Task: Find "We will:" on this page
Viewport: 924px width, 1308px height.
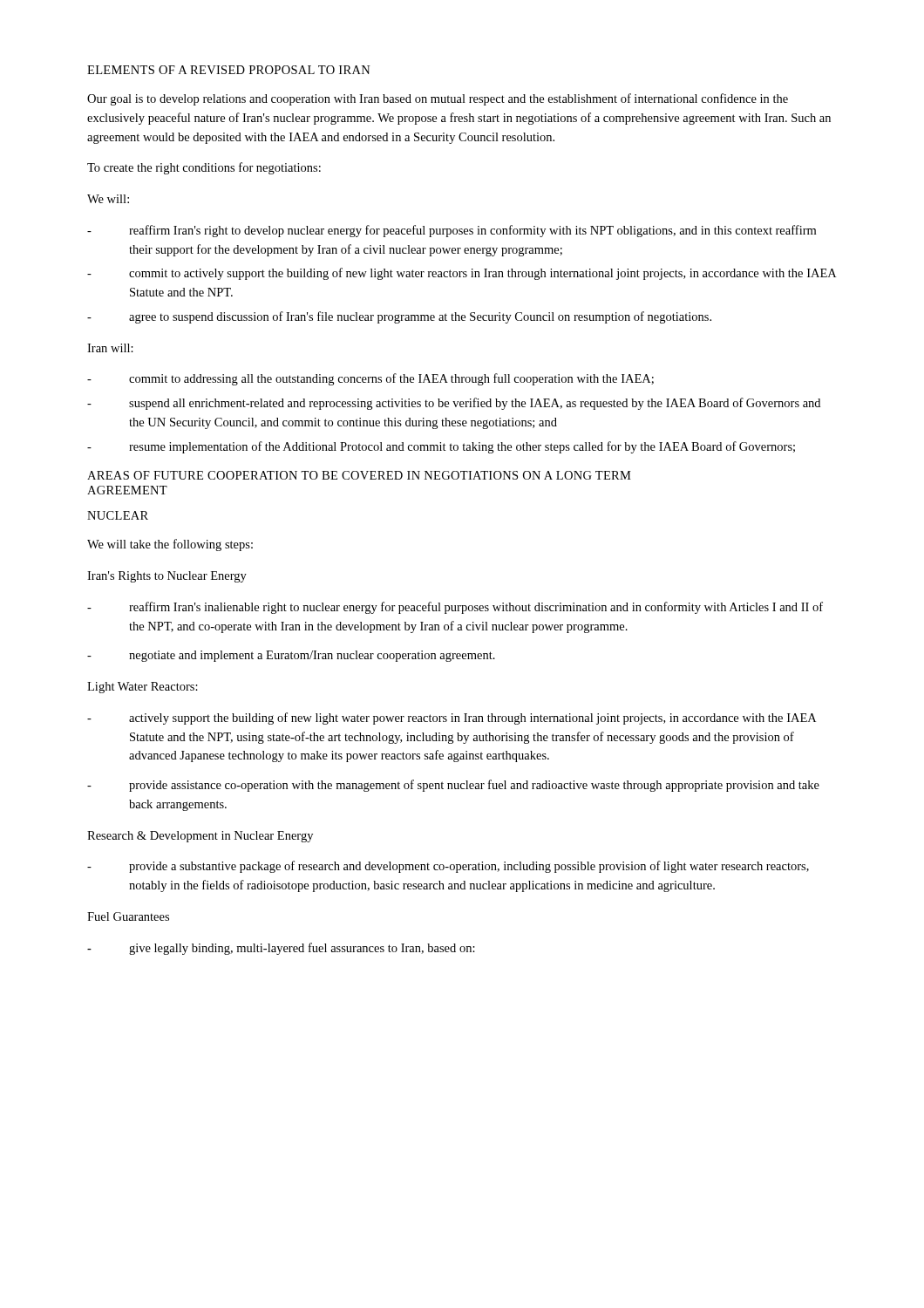Action: point(108,199)
